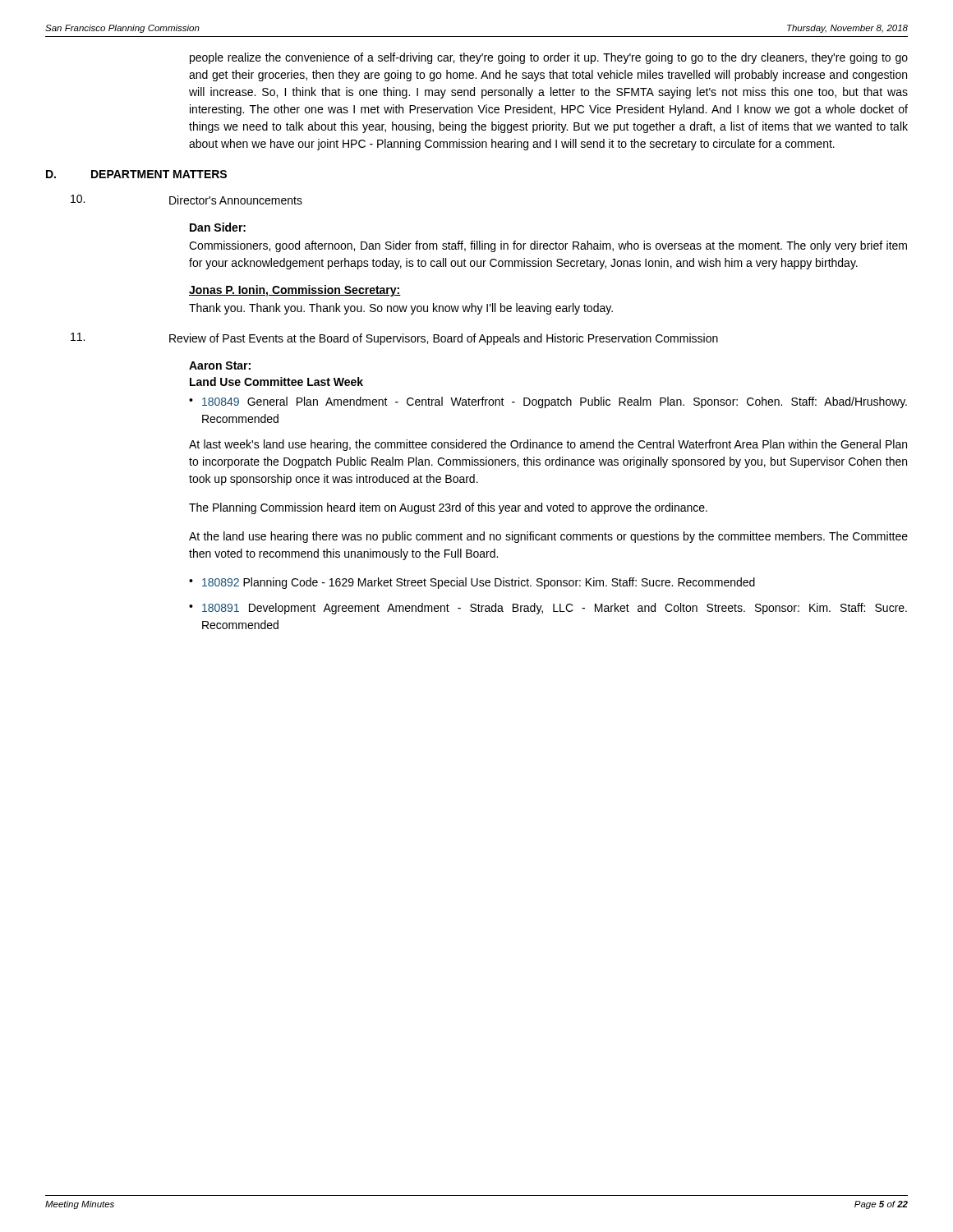Point to the text block starting "people realize the"
The image size is (953, 1232).
548,101
